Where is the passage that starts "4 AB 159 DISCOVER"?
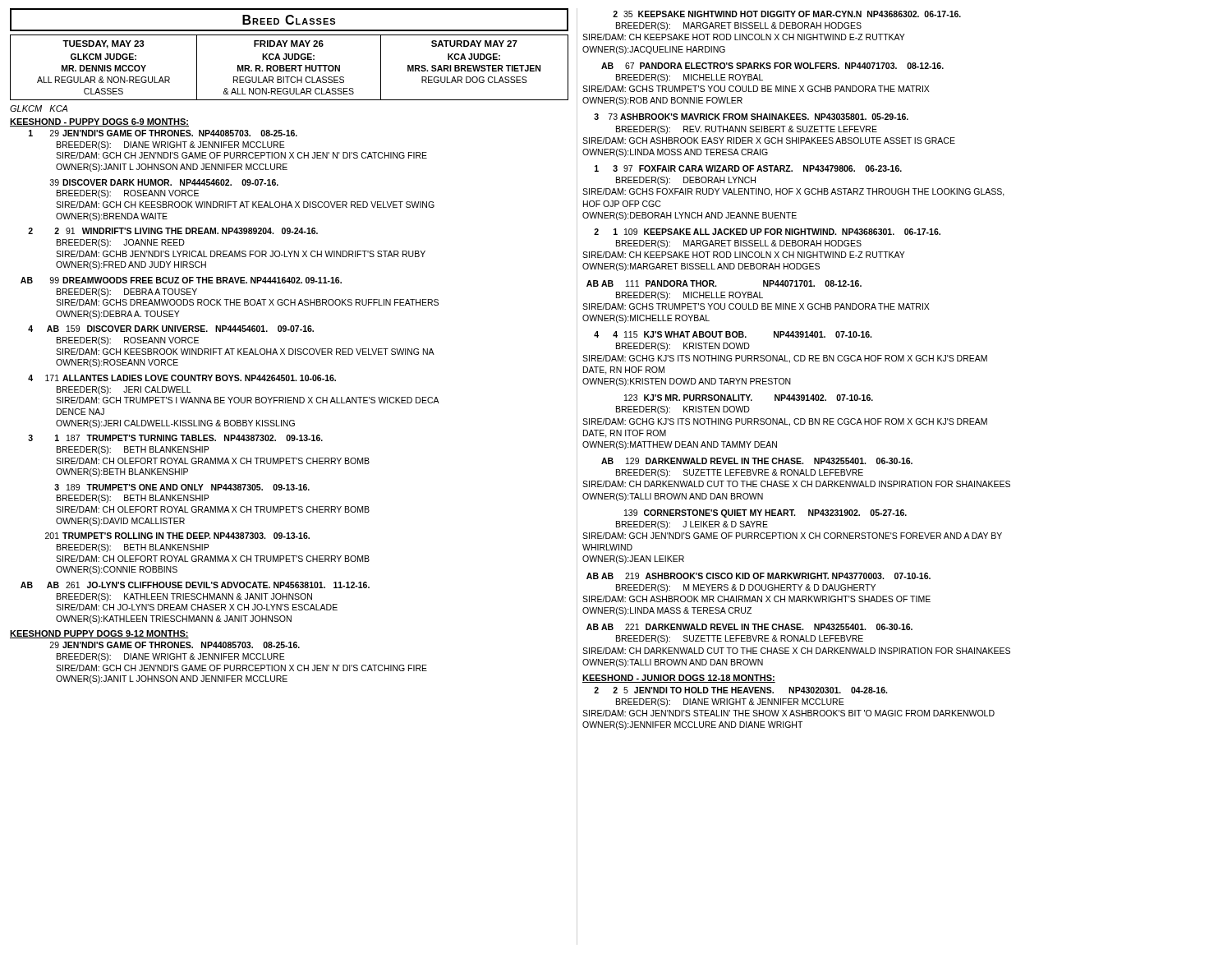1232x953 pixels. 289,346
